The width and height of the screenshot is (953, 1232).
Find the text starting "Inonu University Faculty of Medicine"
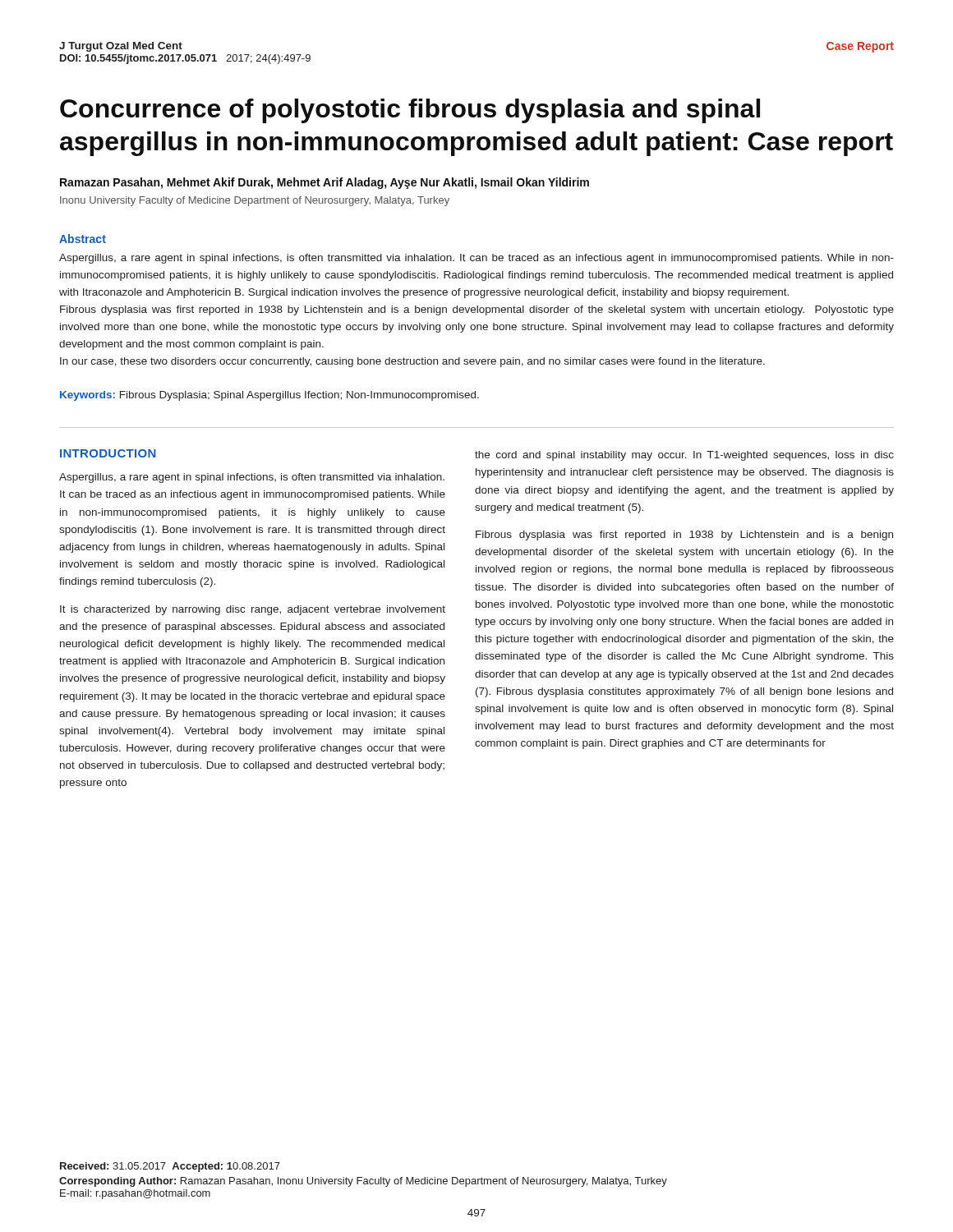pos(476,200)
